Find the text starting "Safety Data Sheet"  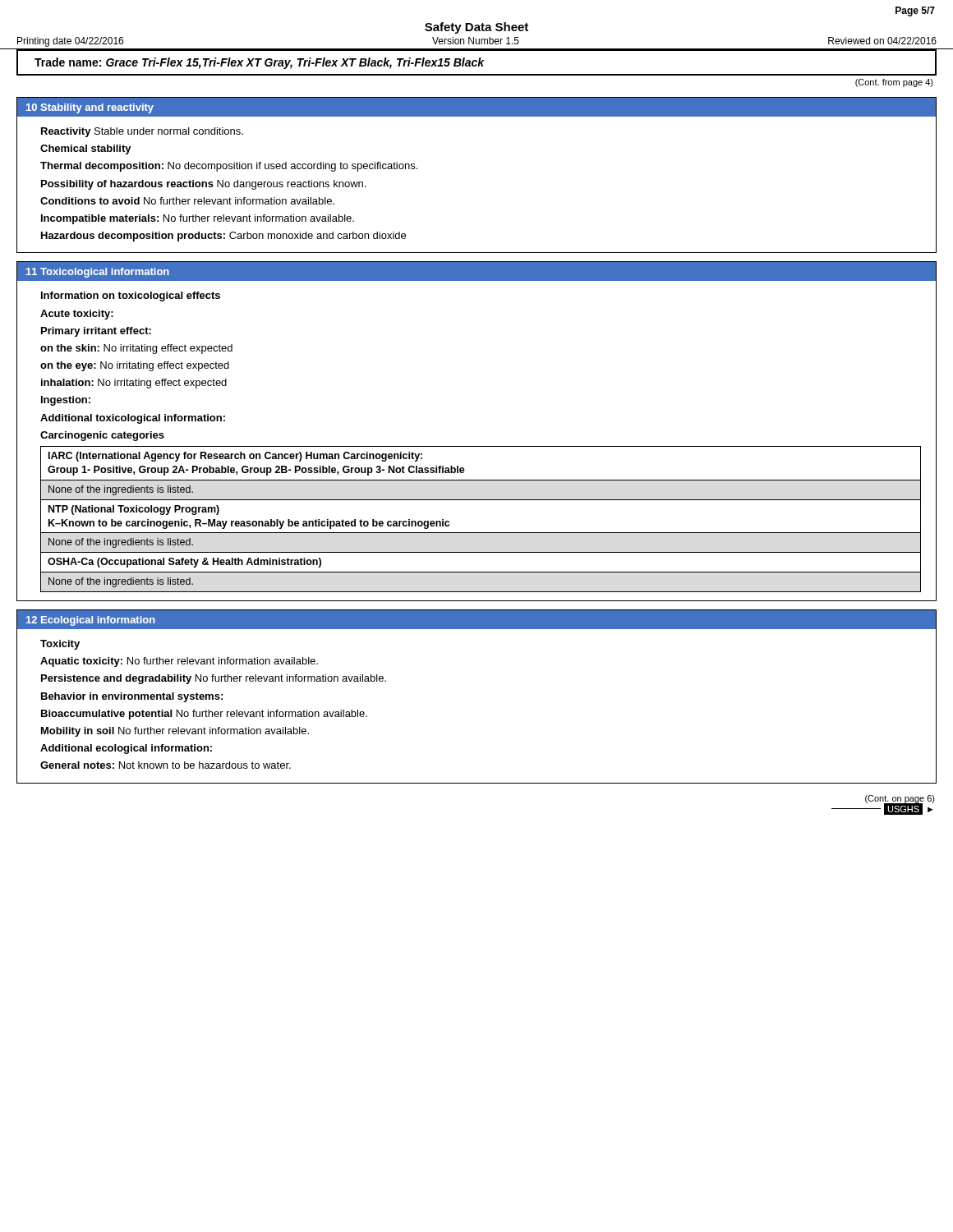tap(476, 27)
